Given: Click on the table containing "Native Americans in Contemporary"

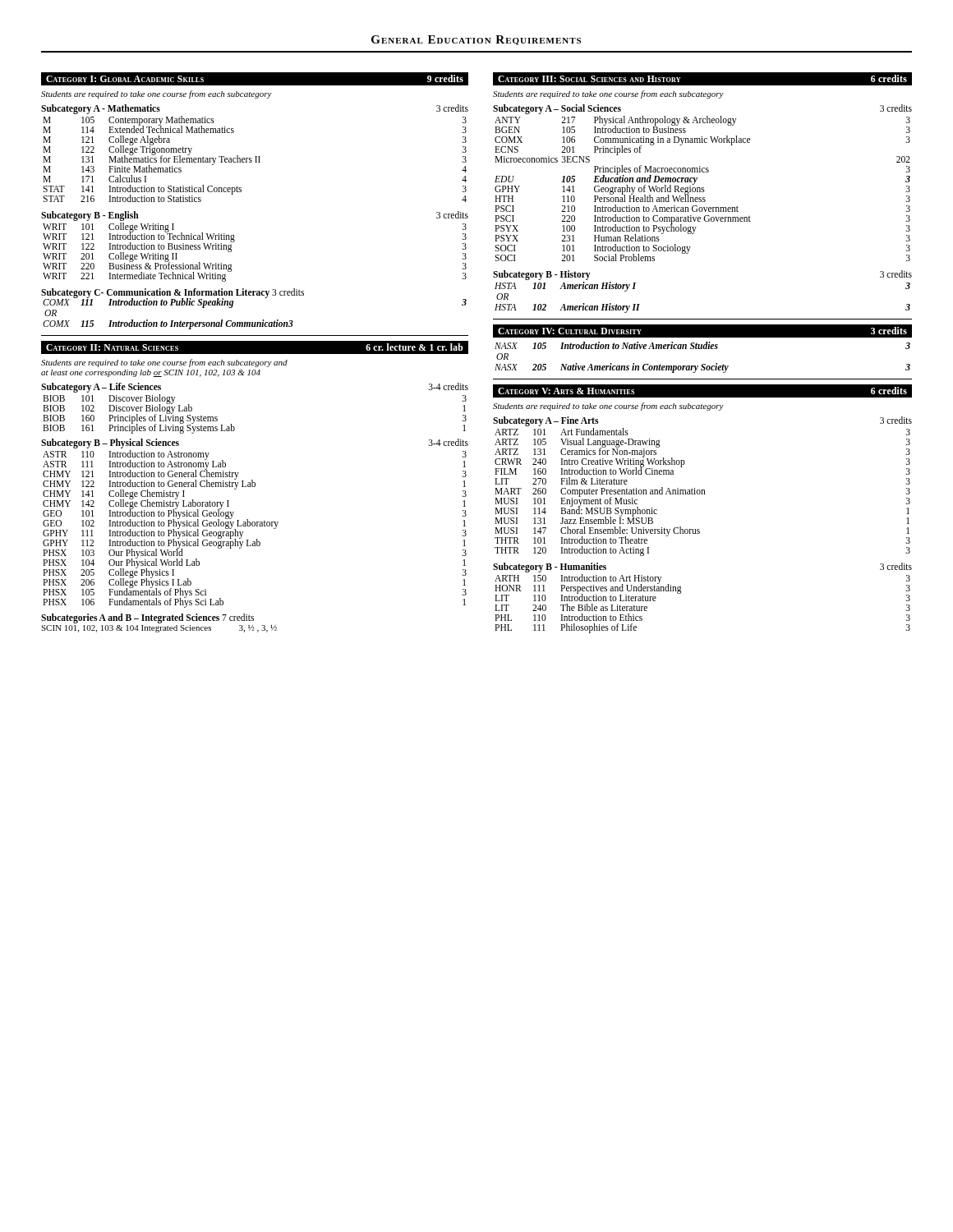Looking at the screenshot, I should tap(702, 367).
